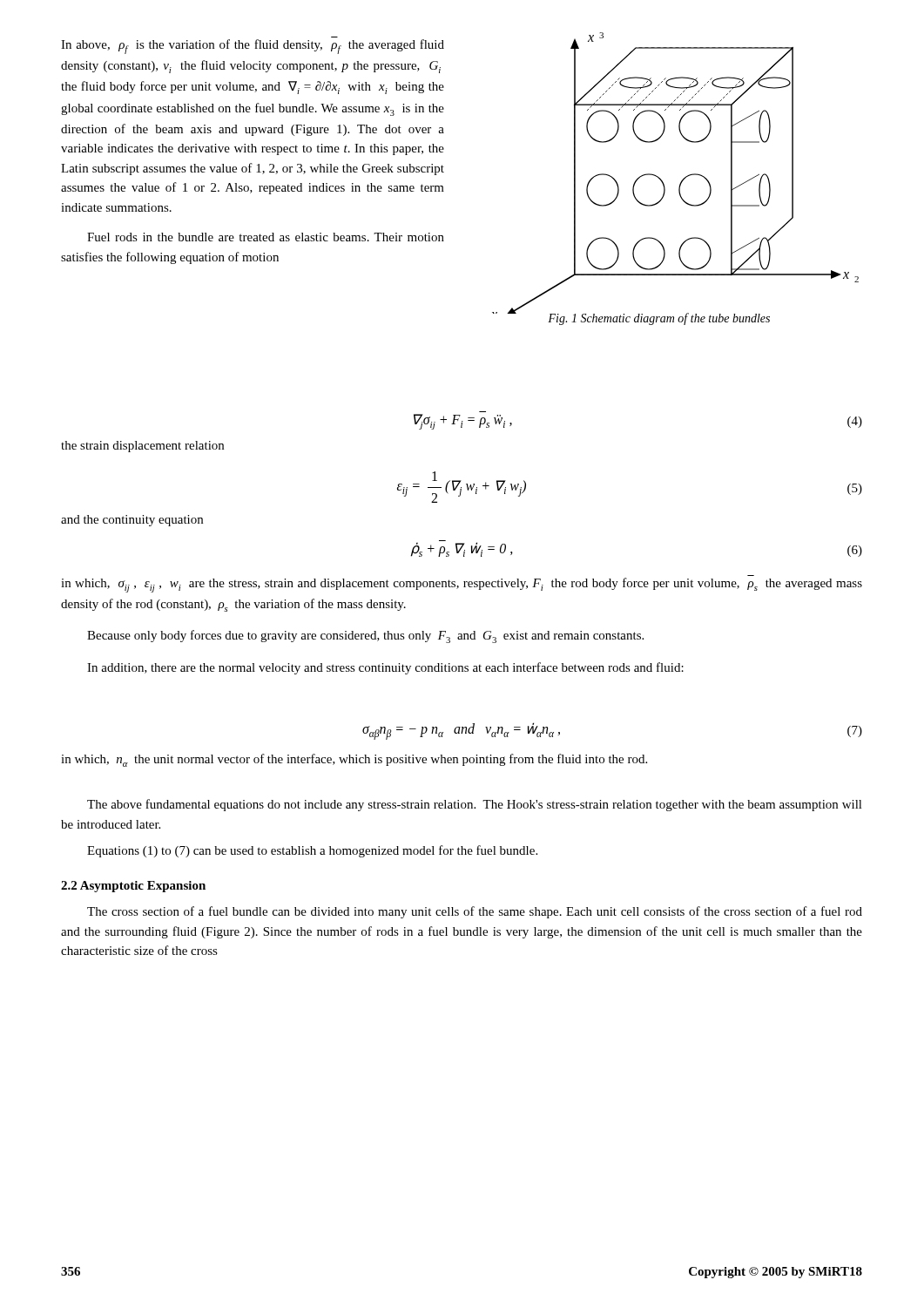
Task: Click on the formula that reads "εij = 1"
Action: [462, 488]
